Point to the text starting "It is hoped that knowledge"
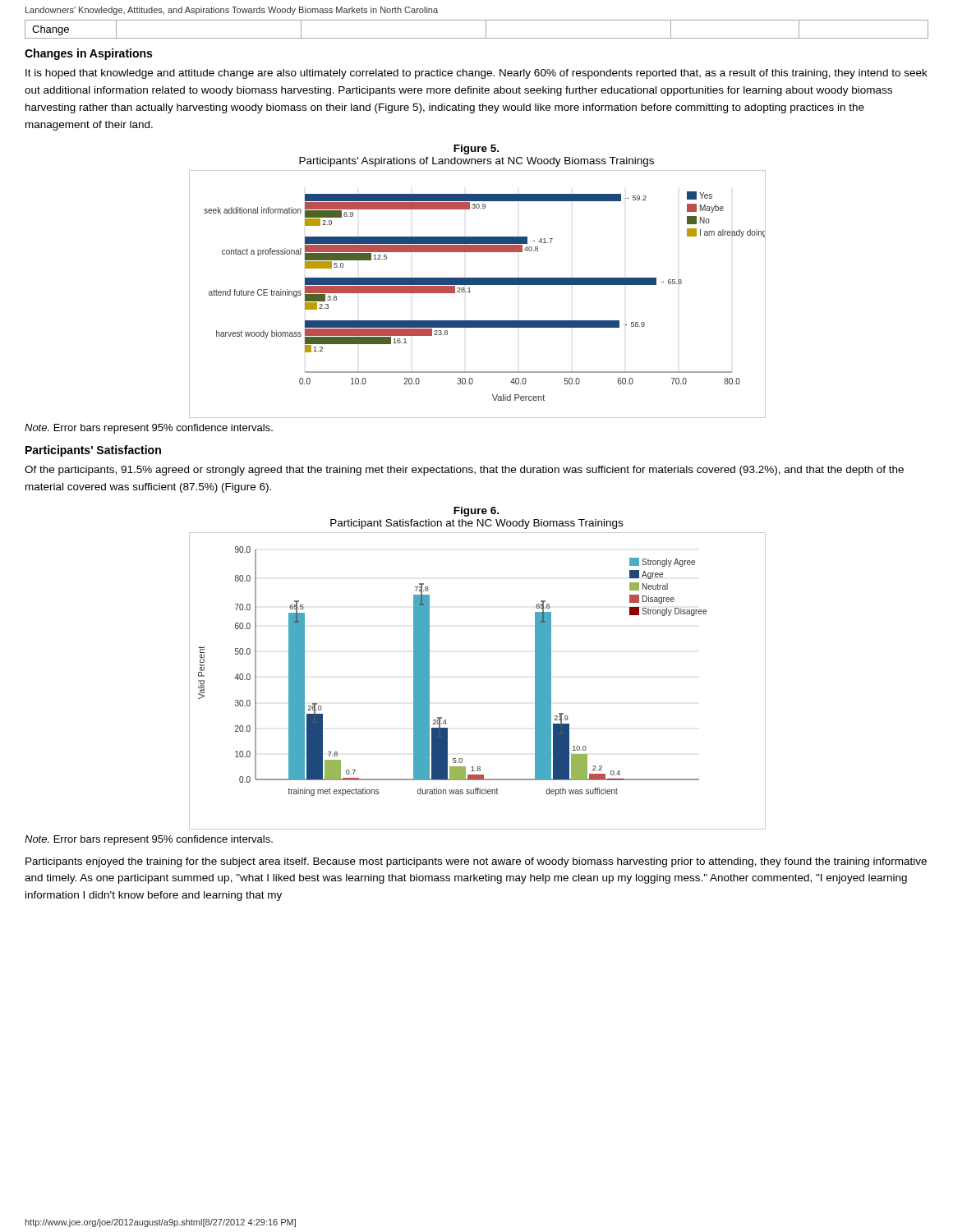This screenshot has height=1232, width=953. pos(476,98)
